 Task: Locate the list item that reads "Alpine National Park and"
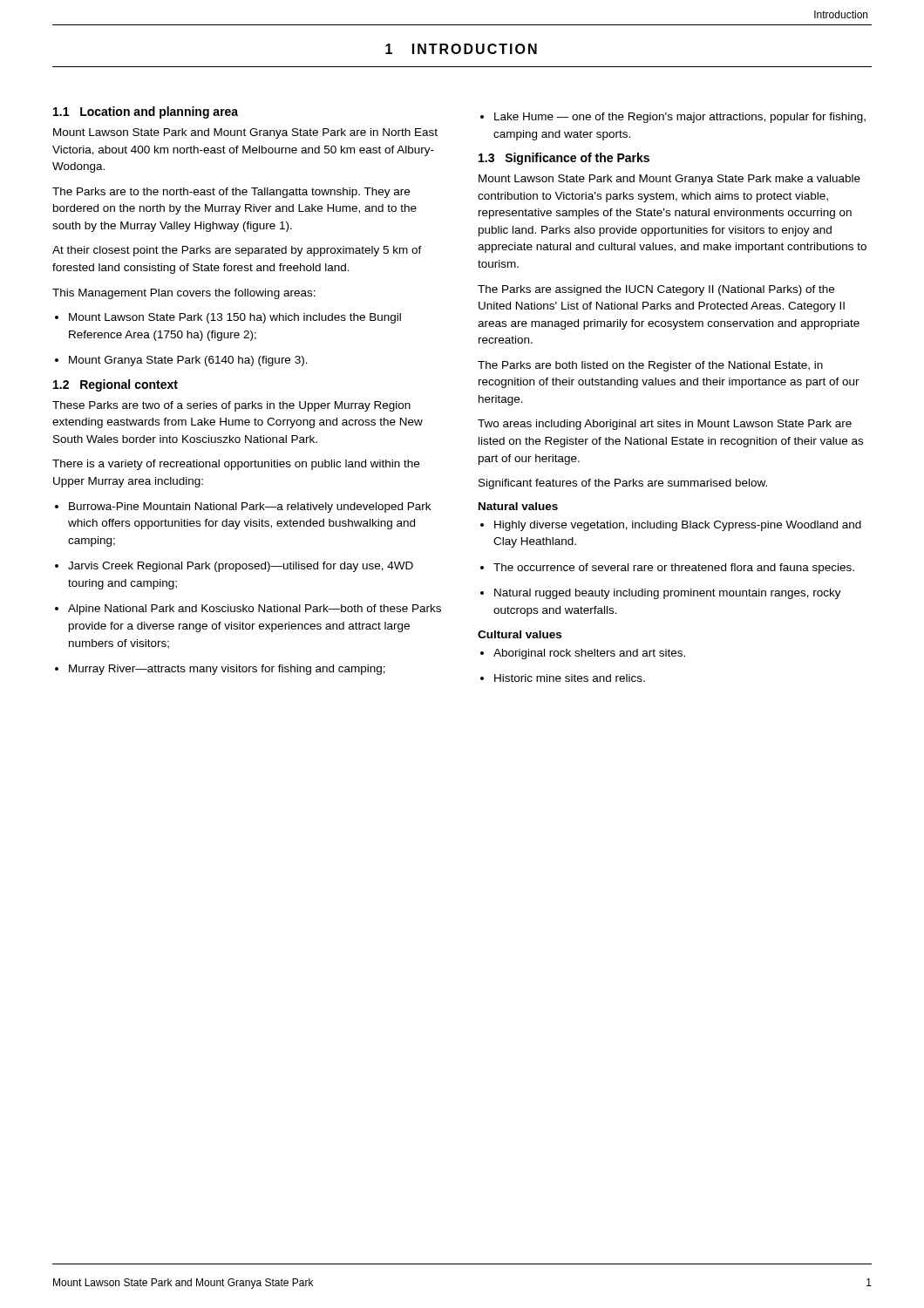249,626
